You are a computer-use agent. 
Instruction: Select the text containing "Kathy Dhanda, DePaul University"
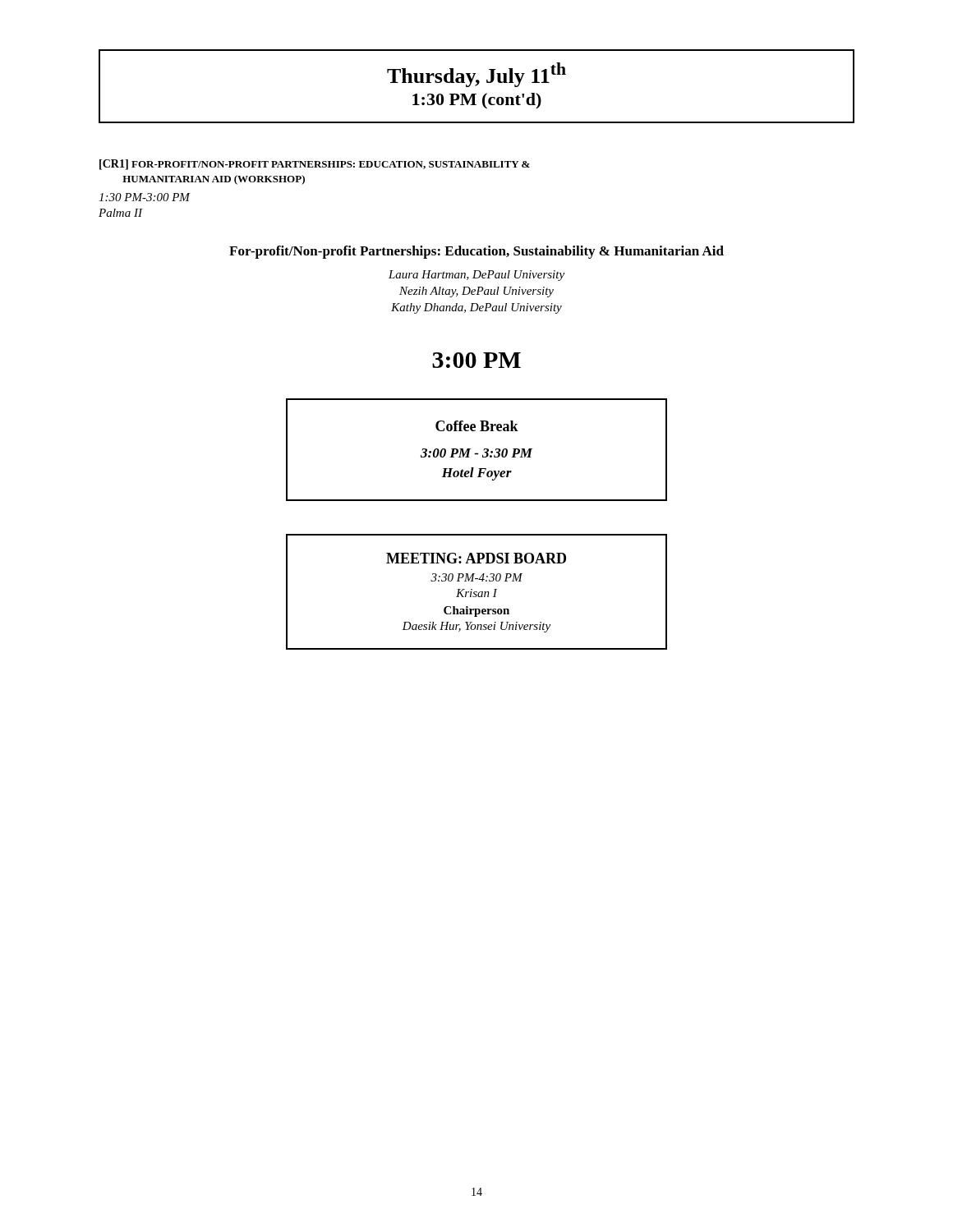coord(476,307)
